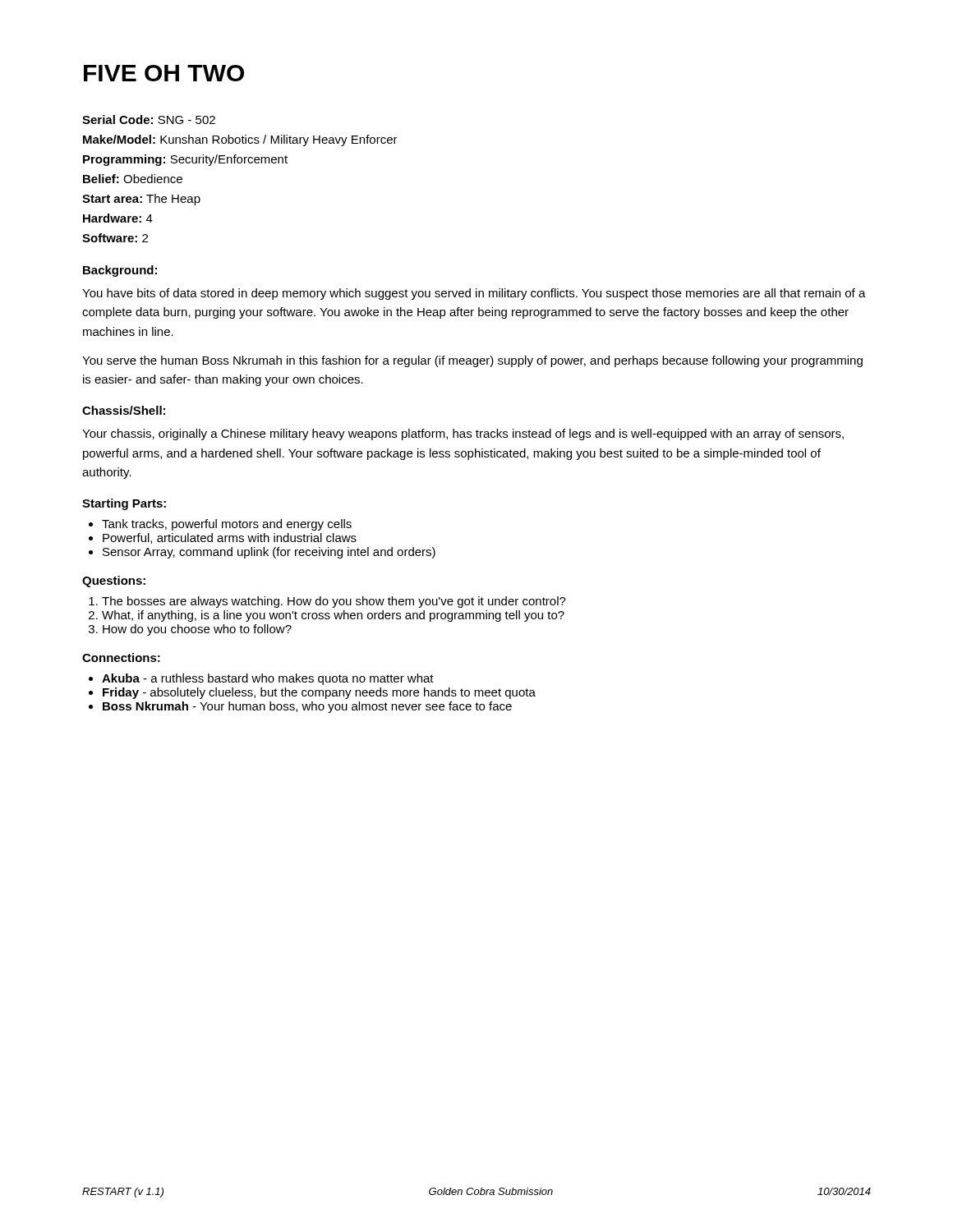Viewport: 953px width, 1232px height.
Task: Select the list item with the text "Boss Nkrumah - Your human boss,"
Action: (x=307, y=706)
